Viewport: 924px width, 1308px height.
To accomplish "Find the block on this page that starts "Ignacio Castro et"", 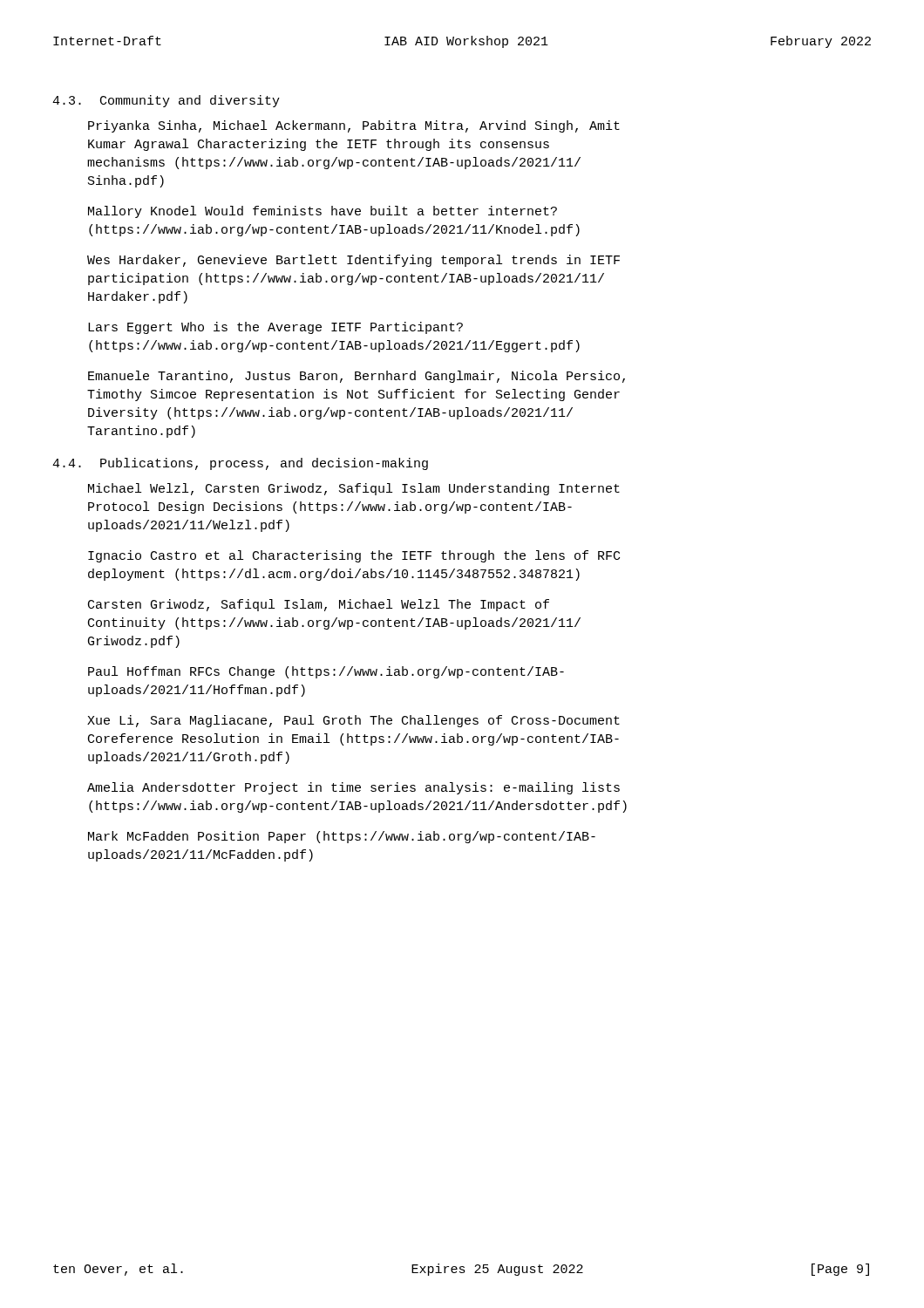I will pyautogui.click(x=354, y=566).
